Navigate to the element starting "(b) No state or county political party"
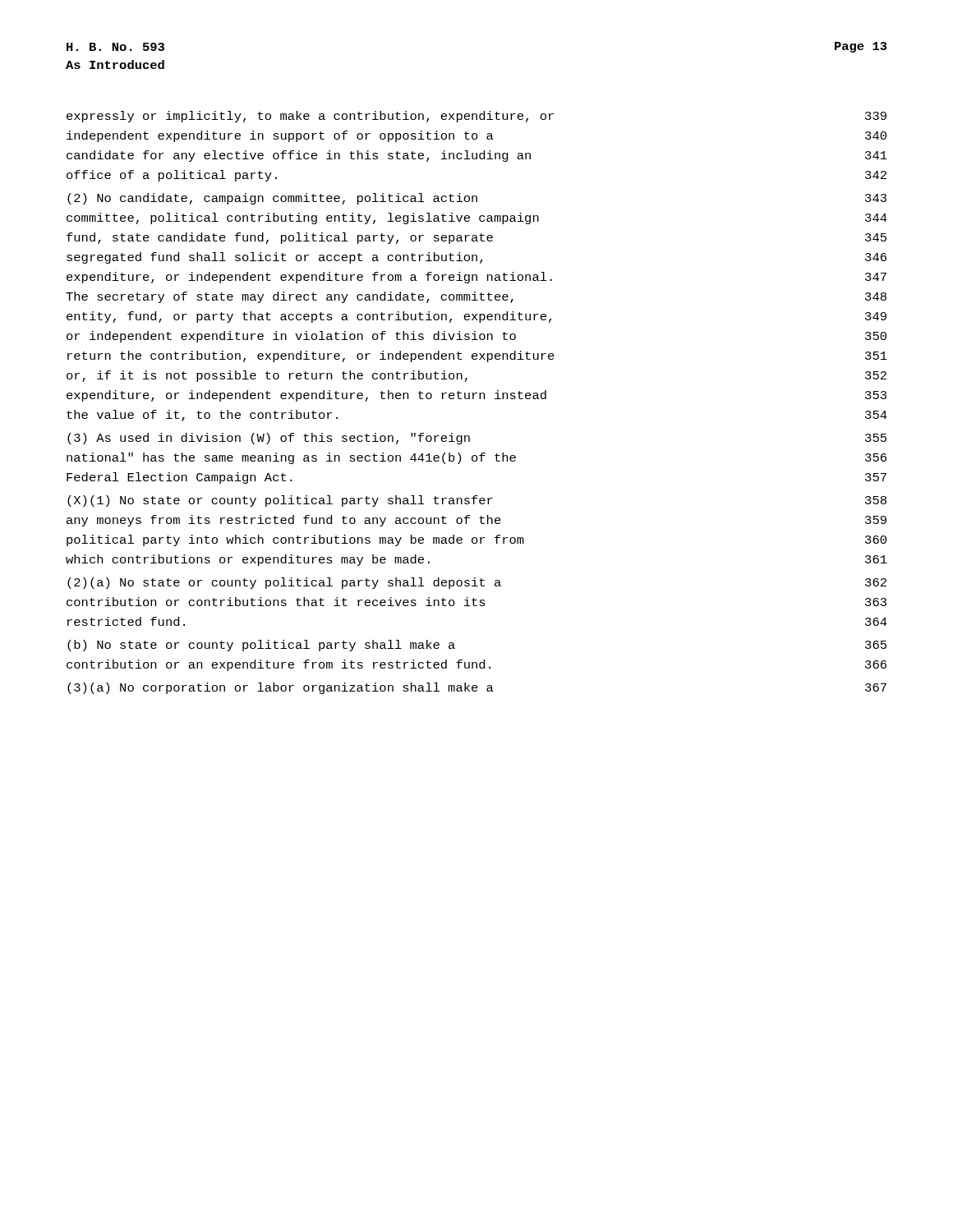The image size is (953, 1232). pyautogui.click(x=476, y=656)
